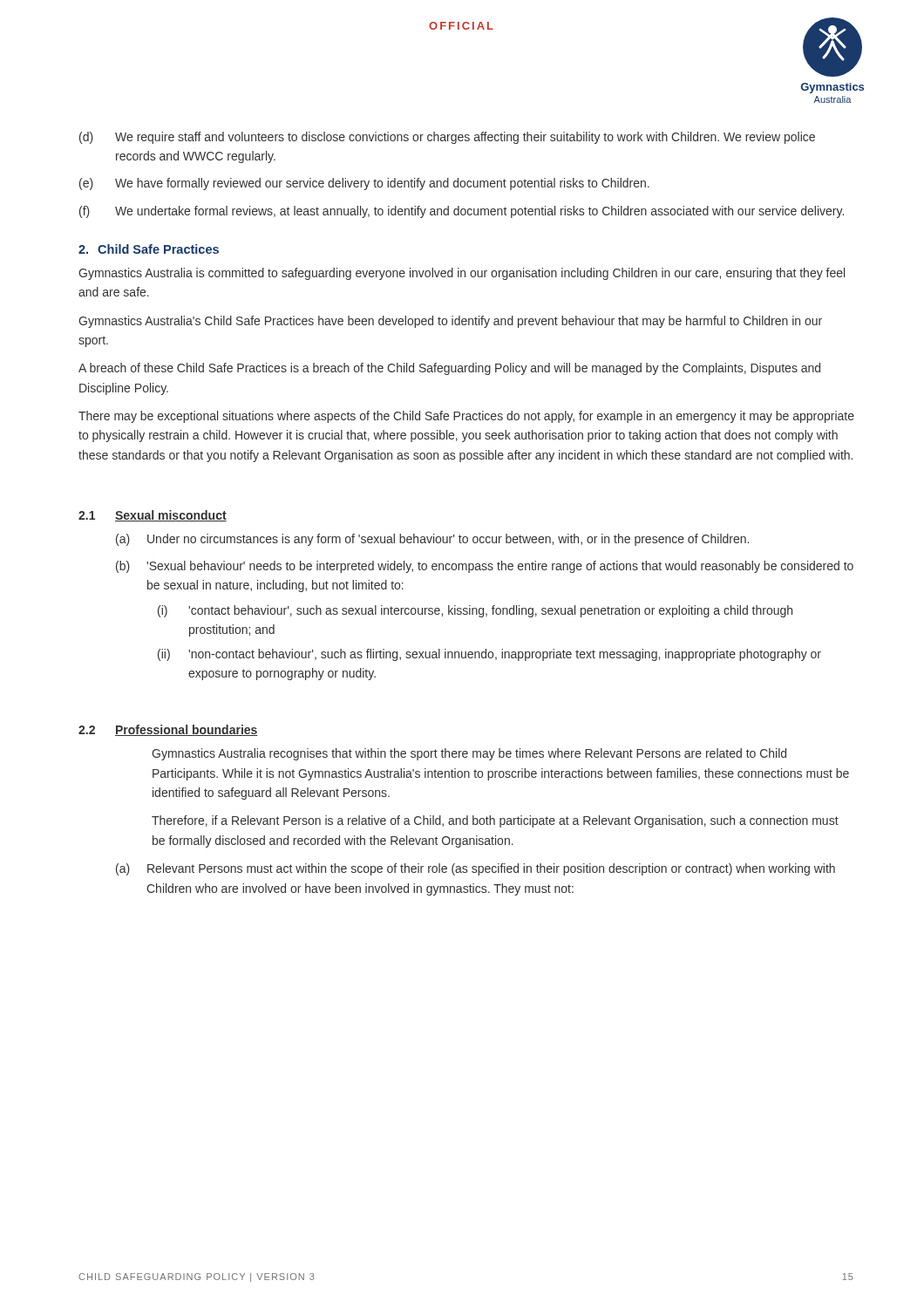Find the section header with the text "2.2 Professional boundaries"
Screen dimensions: 1308x924
168,730
